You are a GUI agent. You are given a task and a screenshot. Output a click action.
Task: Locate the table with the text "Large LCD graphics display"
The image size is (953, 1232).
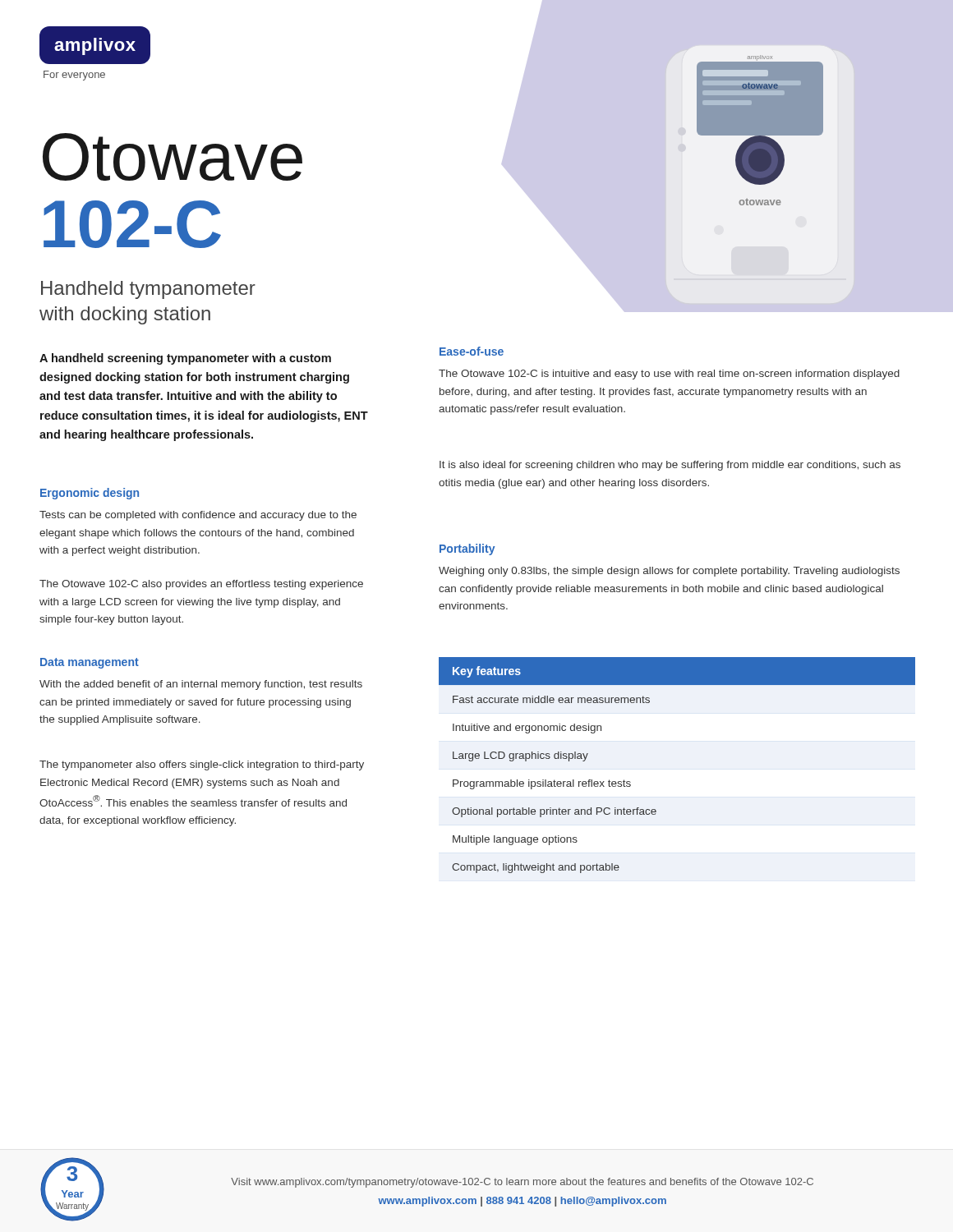677,769
